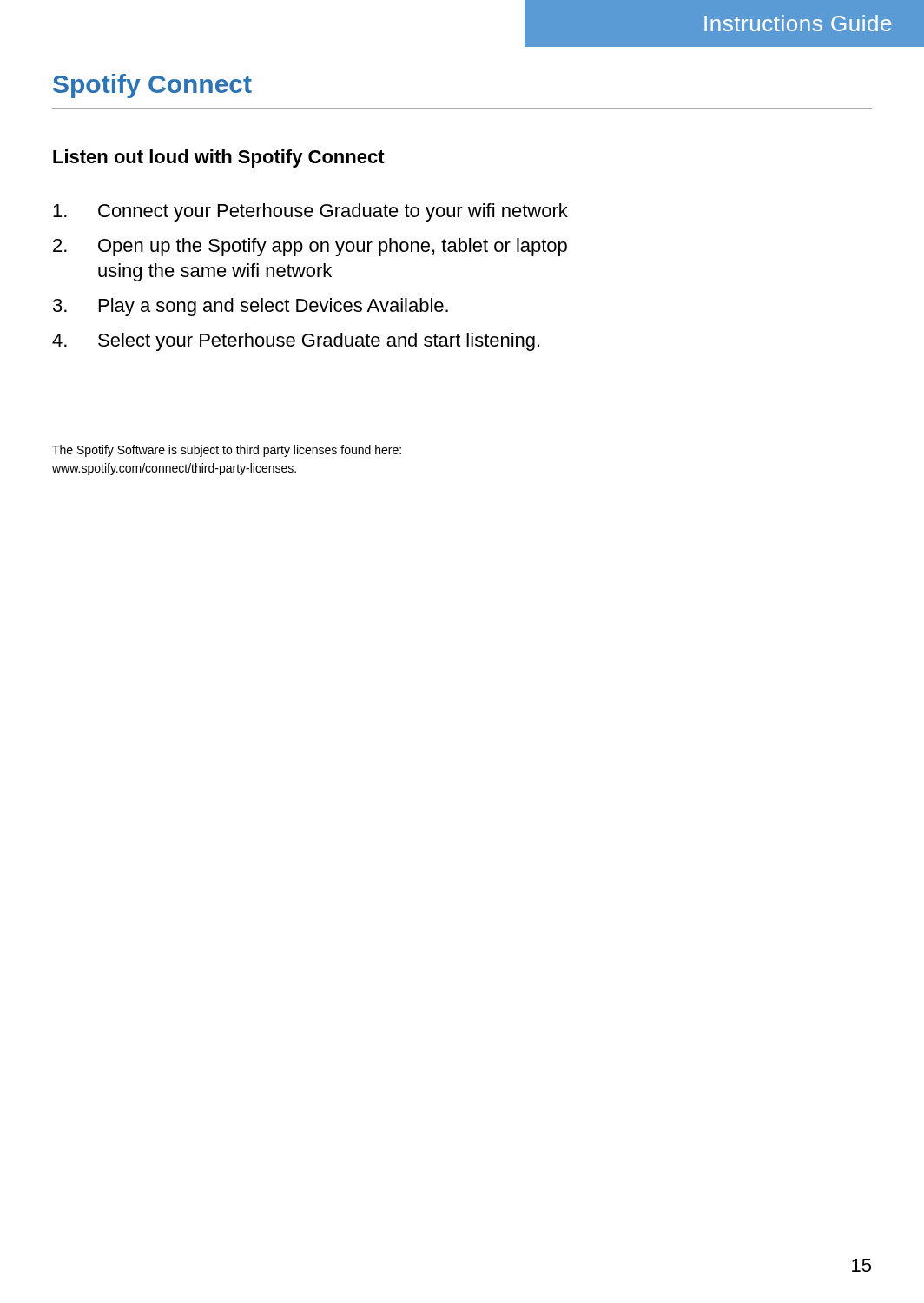Locate the text block starting "3. Play a song and select"
Screen dimensions: 1303x924
(x=251, y=306)
